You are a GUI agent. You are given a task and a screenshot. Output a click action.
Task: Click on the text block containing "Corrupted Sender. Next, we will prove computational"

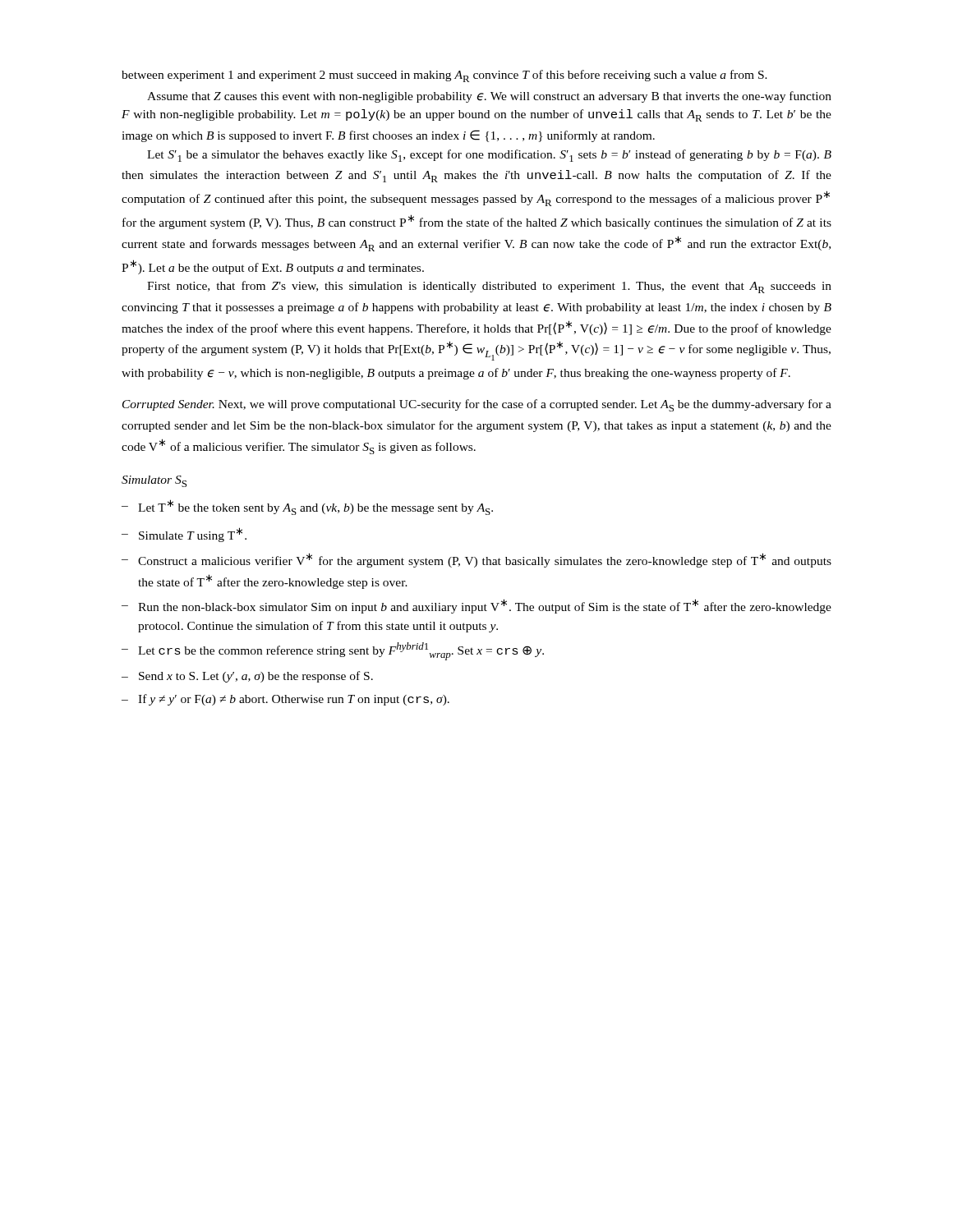[x=476, y=427]
